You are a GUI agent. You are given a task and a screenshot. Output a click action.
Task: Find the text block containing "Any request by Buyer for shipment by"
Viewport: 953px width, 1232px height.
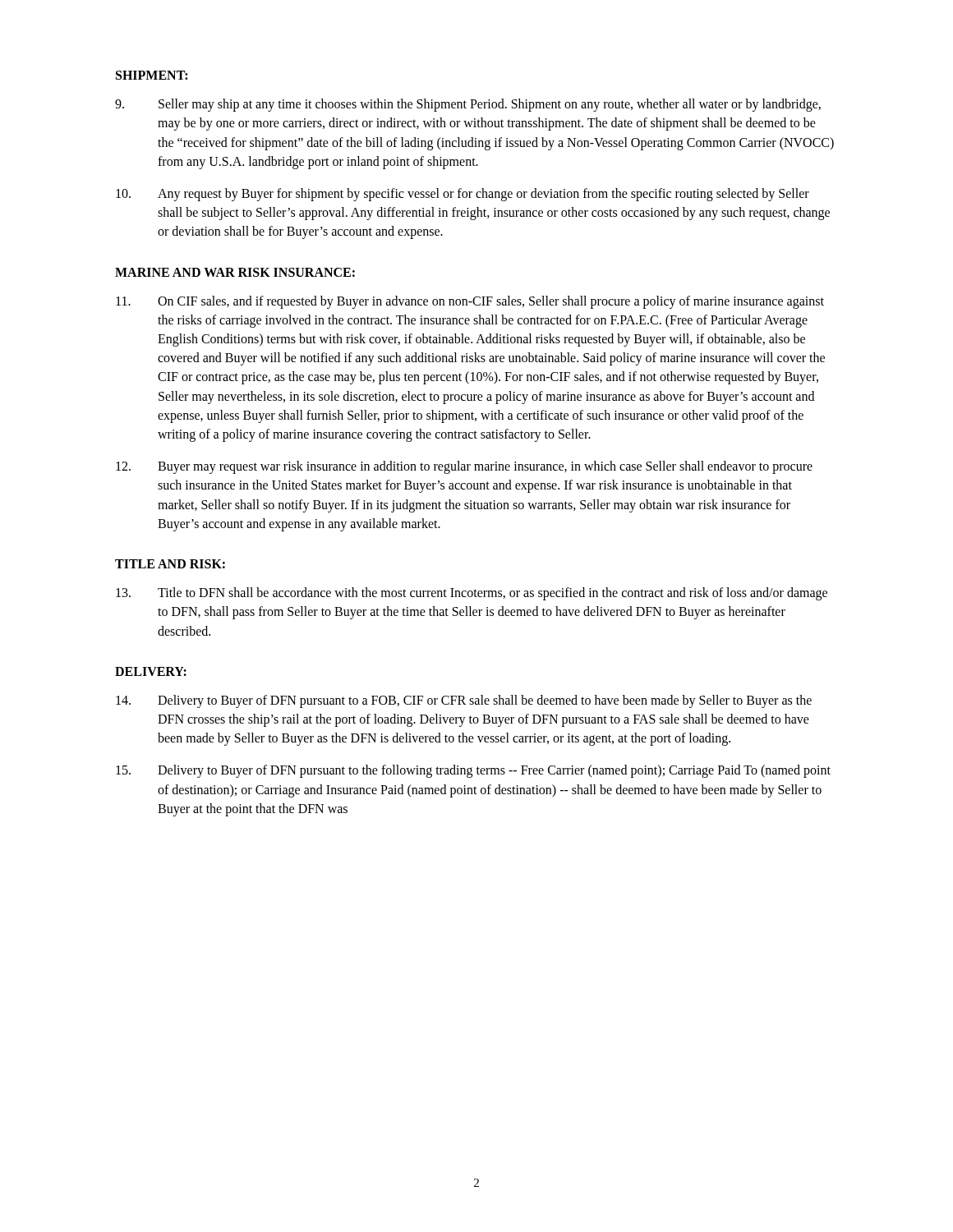click(x=475, y=213)
